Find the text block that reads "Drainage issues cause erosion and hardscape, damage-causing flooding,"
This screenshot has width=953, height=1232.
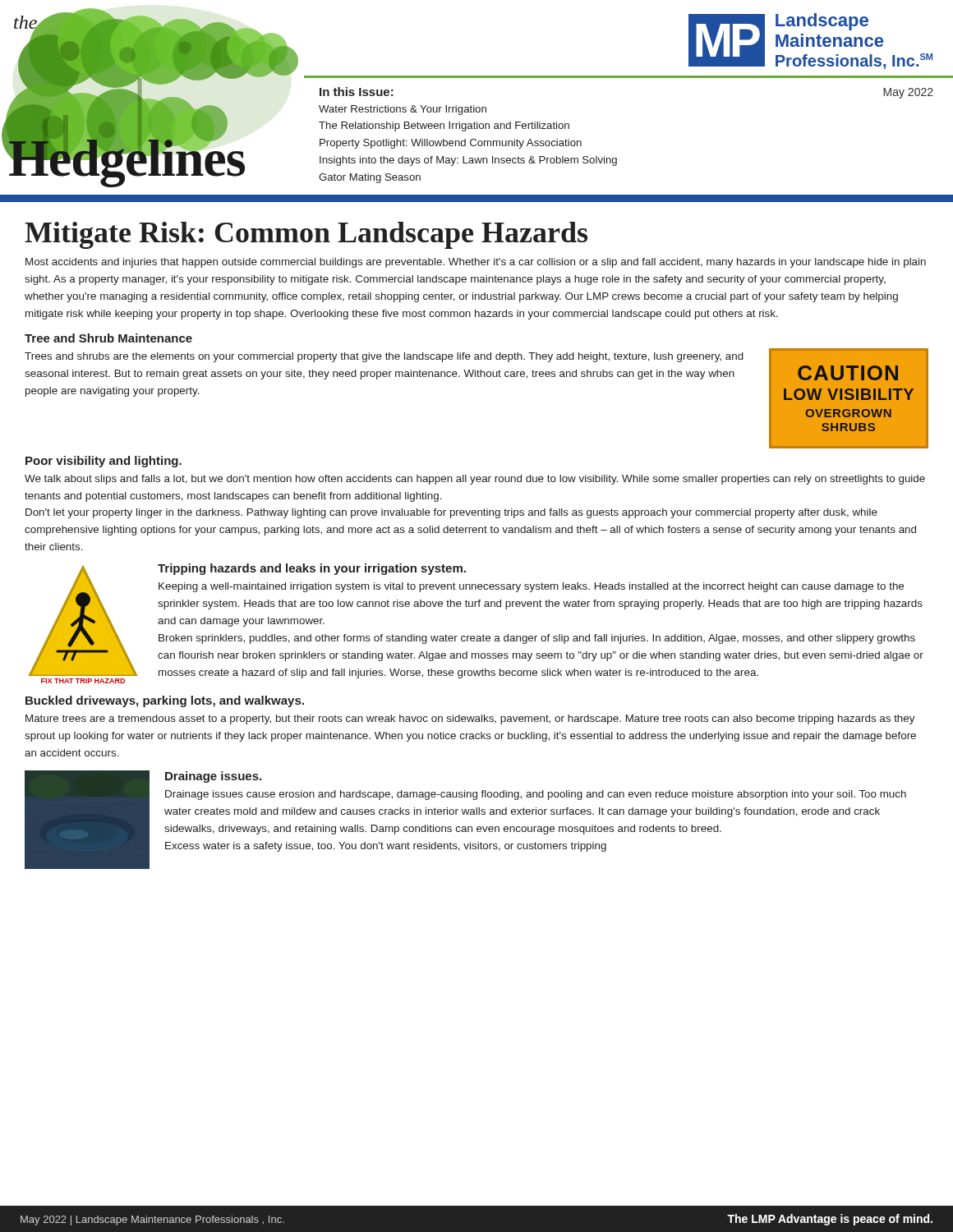535,819
